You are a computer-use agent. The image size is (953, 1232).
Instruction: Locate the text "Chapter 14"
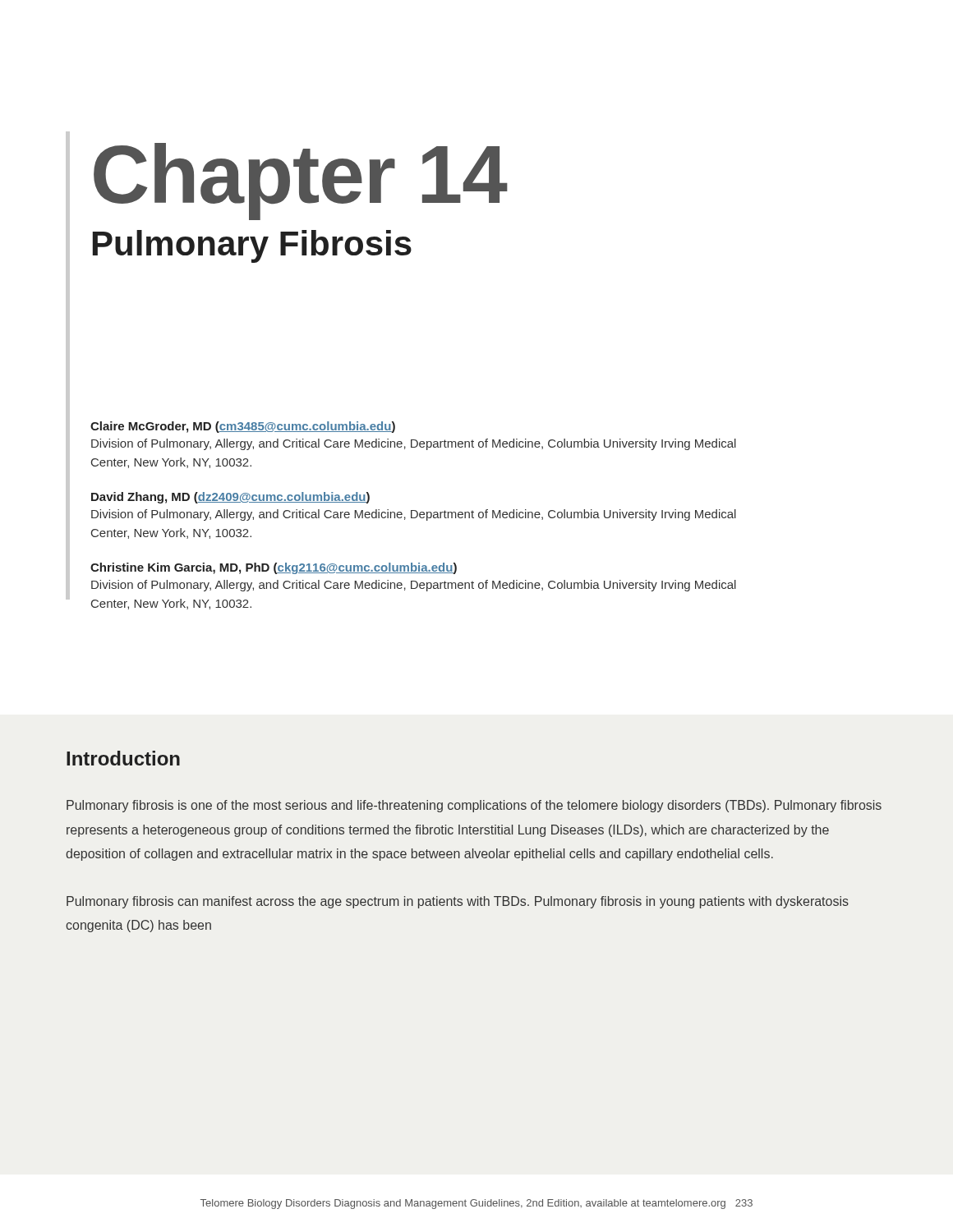pos(299,175)
